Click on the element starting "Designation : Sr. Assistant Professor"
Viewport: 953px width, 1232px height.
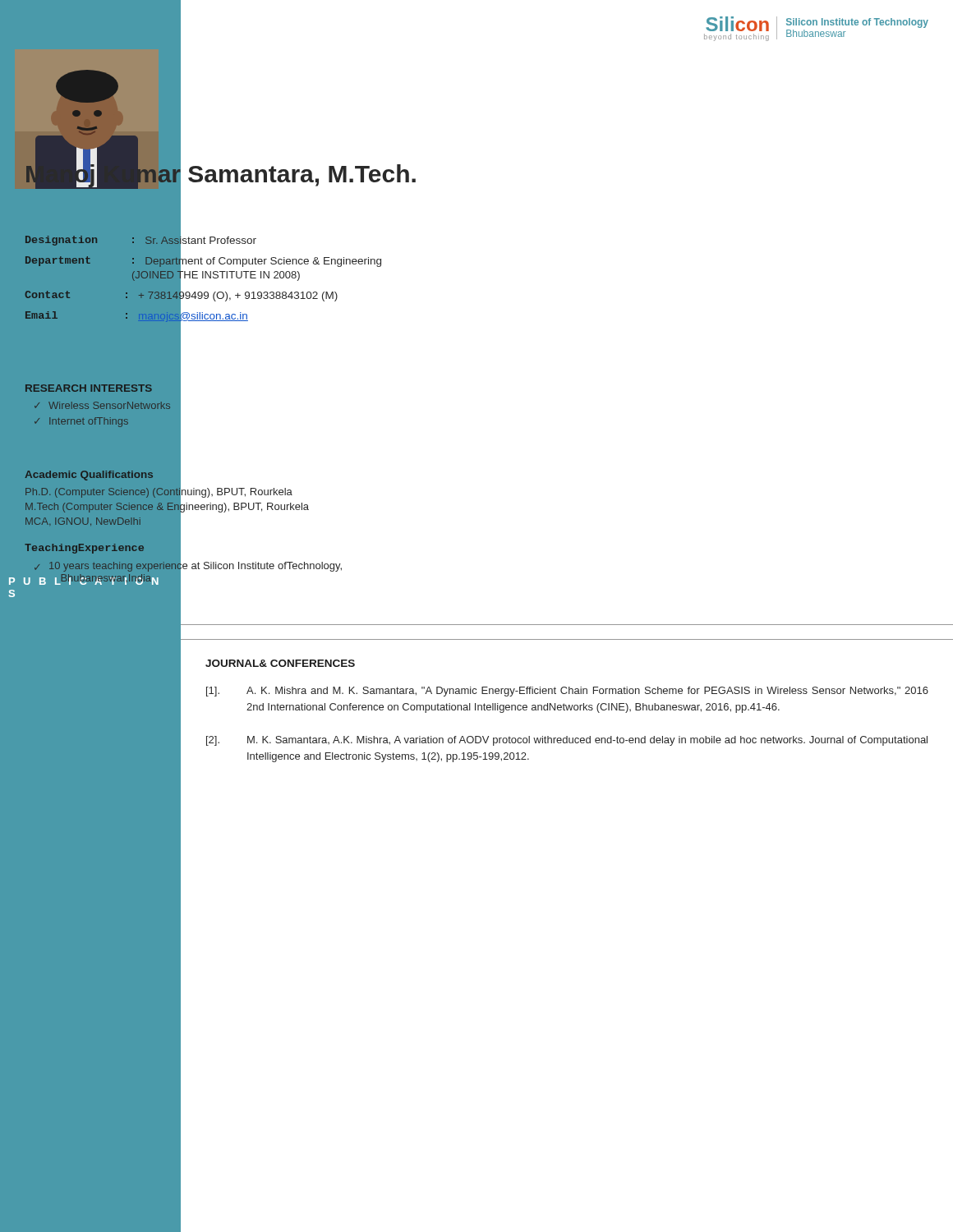pyautogui.click(x=141, y=240)
